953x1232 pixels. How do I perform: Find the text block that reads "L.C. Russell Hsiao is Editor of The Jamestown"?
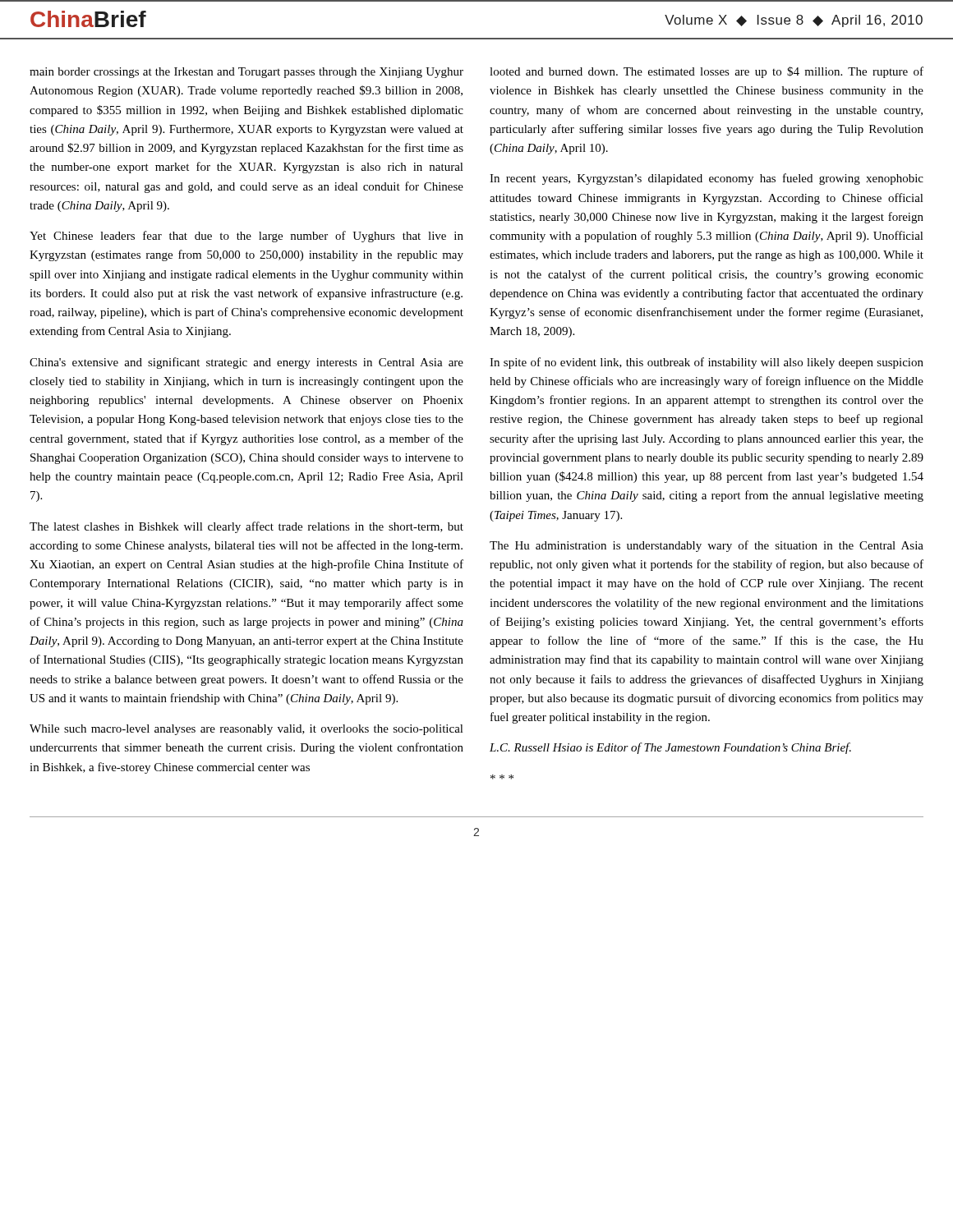(707, 748)
